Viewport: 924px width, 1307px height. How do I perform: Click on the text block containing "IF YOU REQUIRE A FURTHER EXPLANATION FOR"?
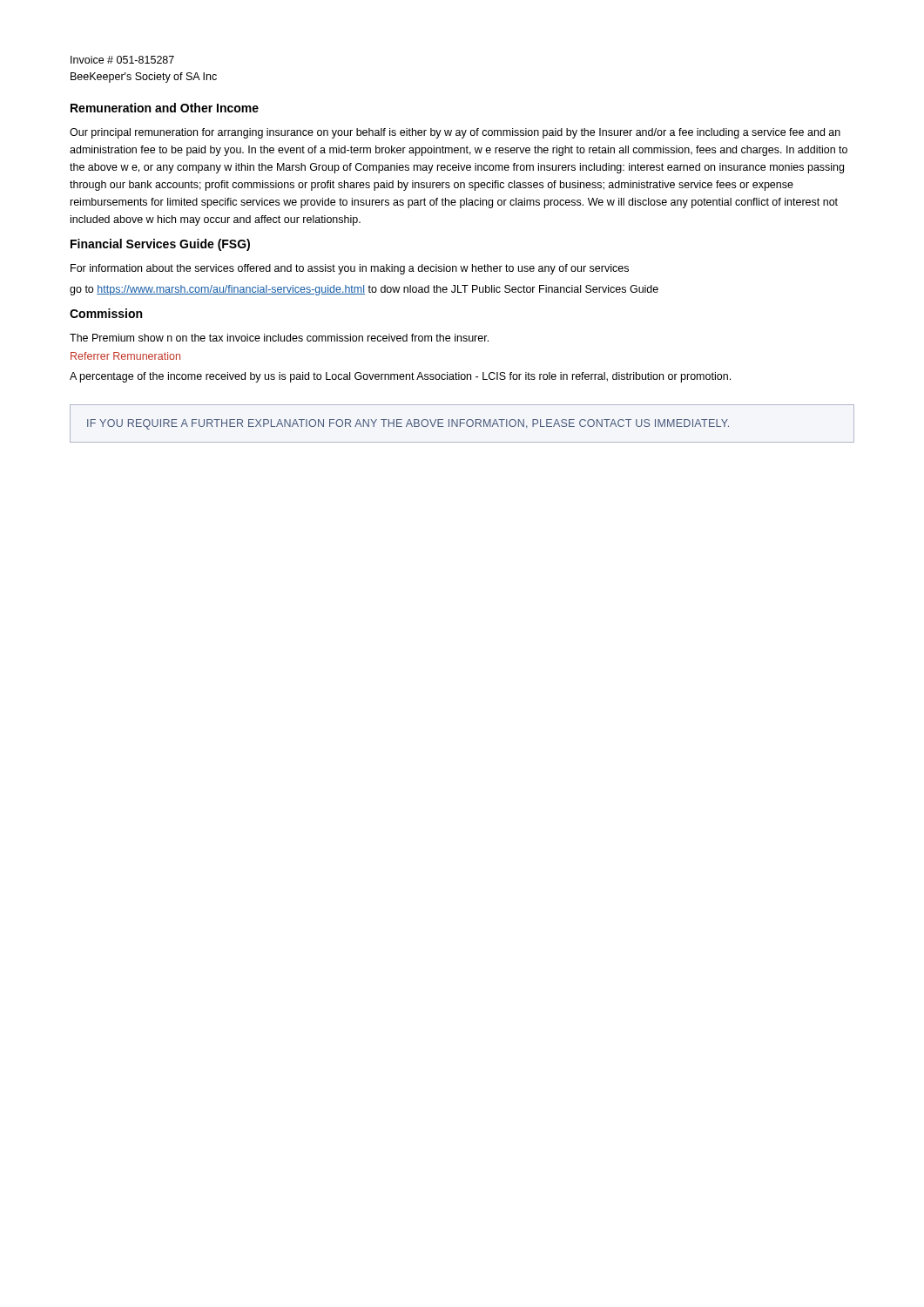(x=408, y=423)
